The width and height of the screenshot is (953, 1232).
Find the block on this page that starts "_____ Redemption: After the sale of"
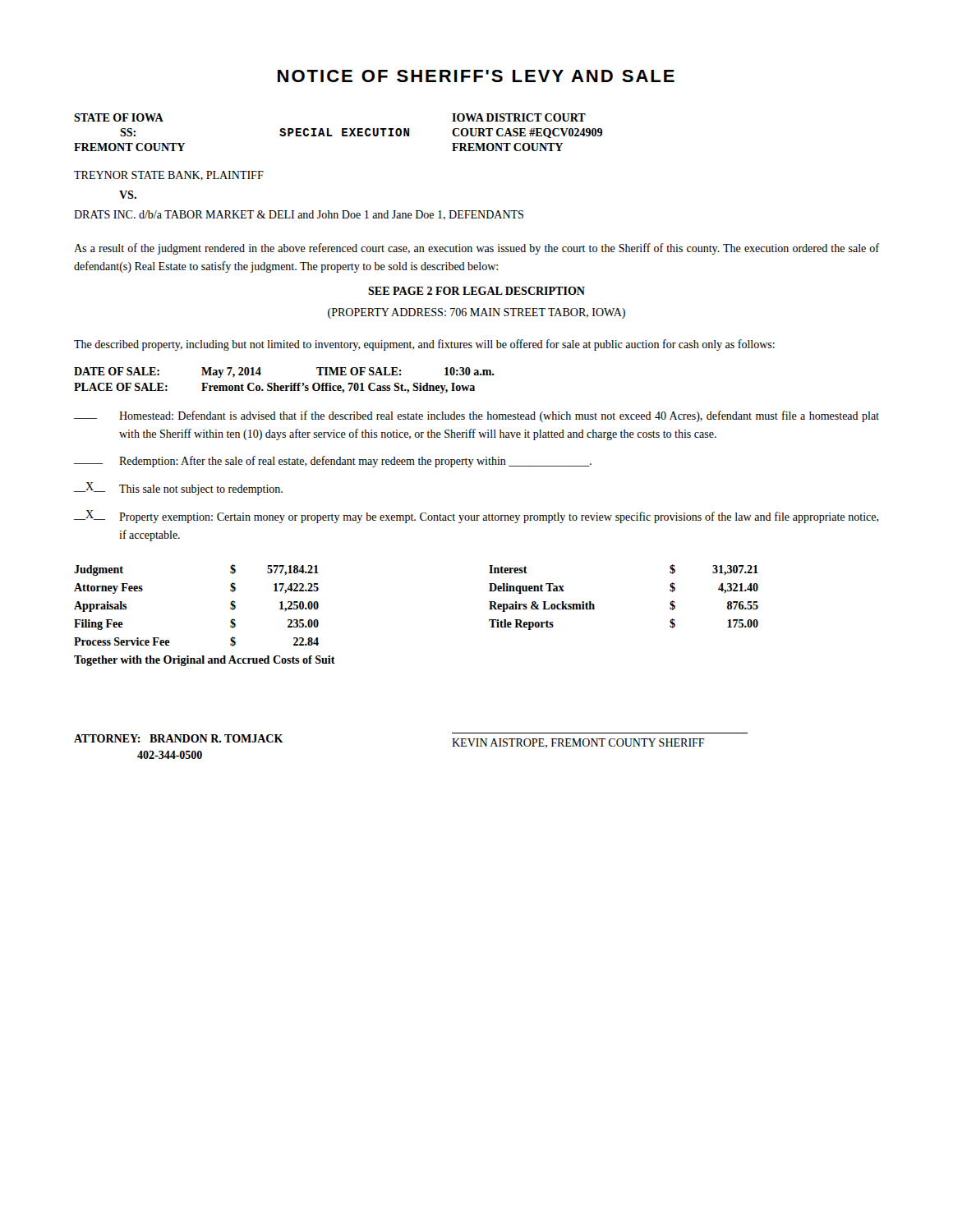476,462
